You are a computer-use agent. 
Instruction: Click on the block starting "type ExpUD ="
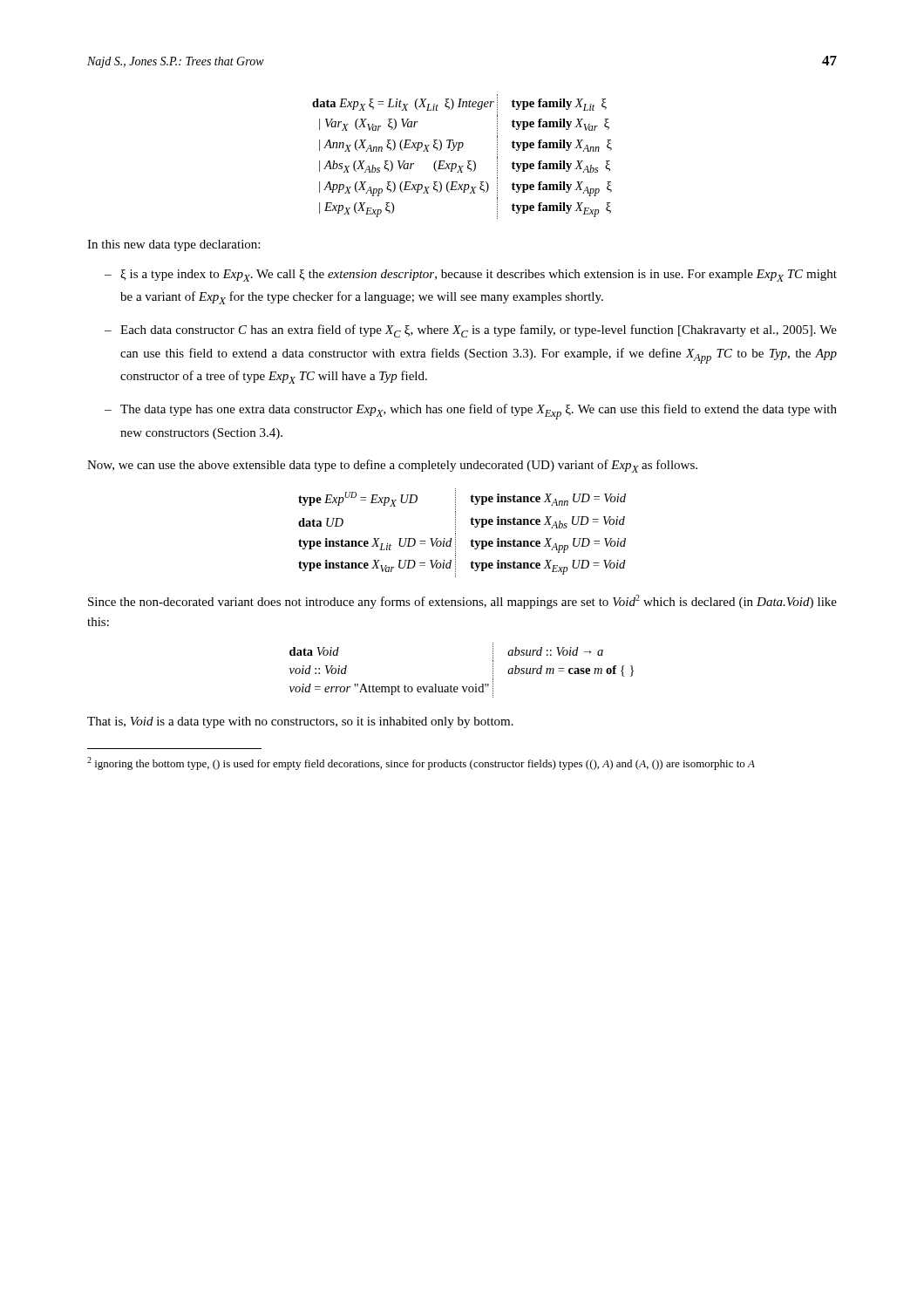coord(462,533)
